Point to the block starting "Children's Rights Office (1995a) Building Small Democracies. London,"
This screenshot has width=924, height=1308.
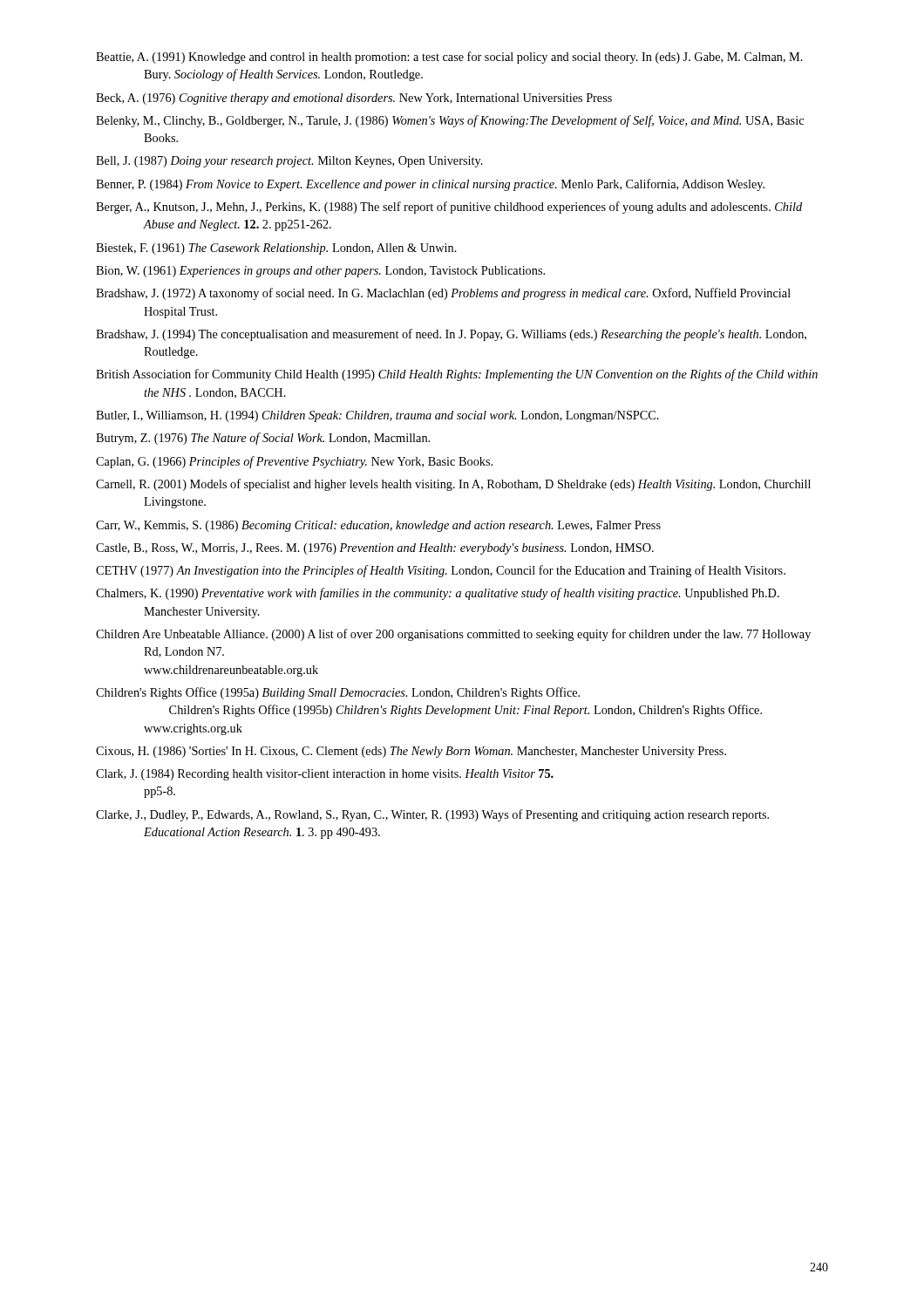point(429,710)
